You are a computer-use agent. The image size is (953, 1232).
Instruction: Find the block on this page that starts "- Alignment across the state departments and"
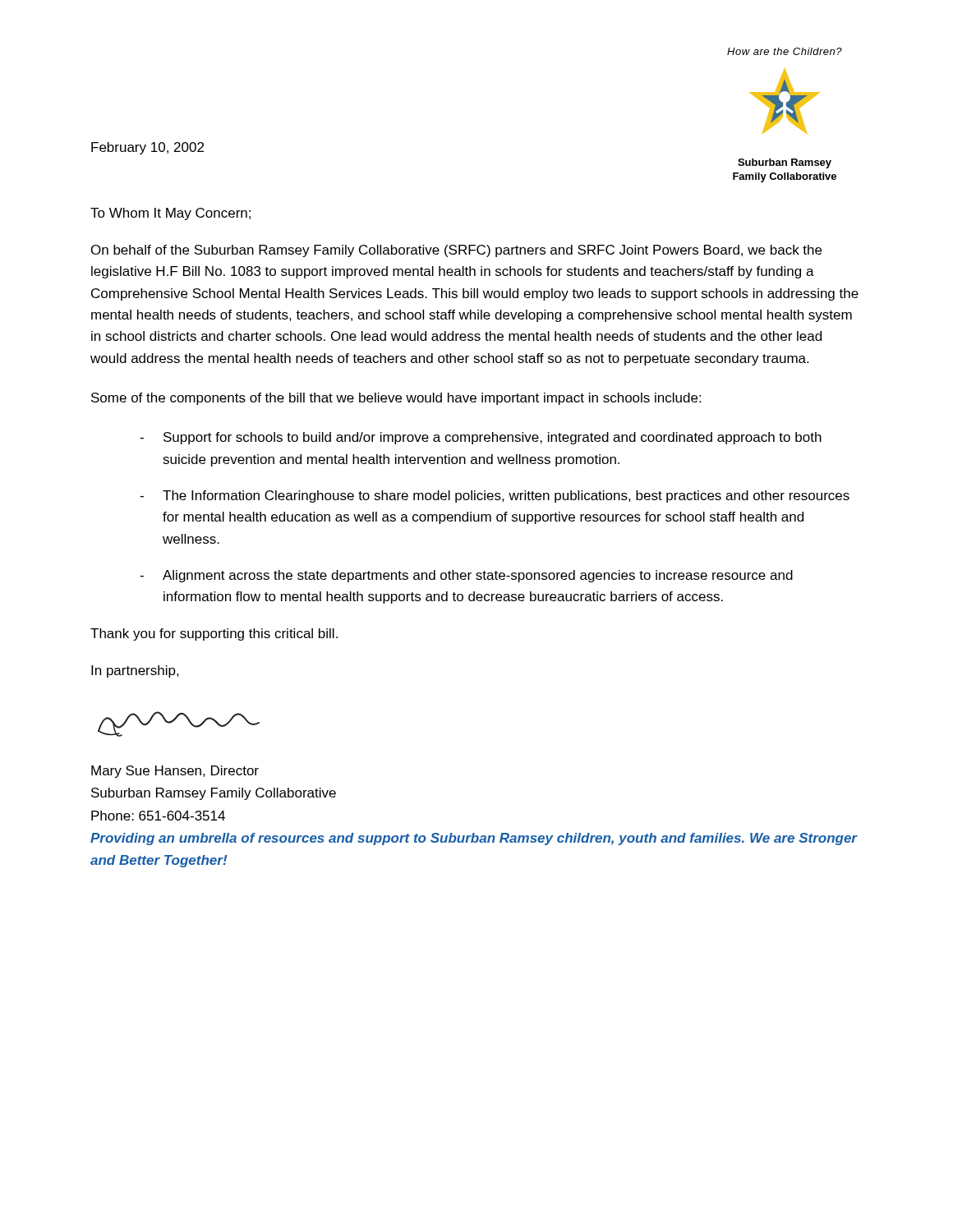tap(501, 587)
